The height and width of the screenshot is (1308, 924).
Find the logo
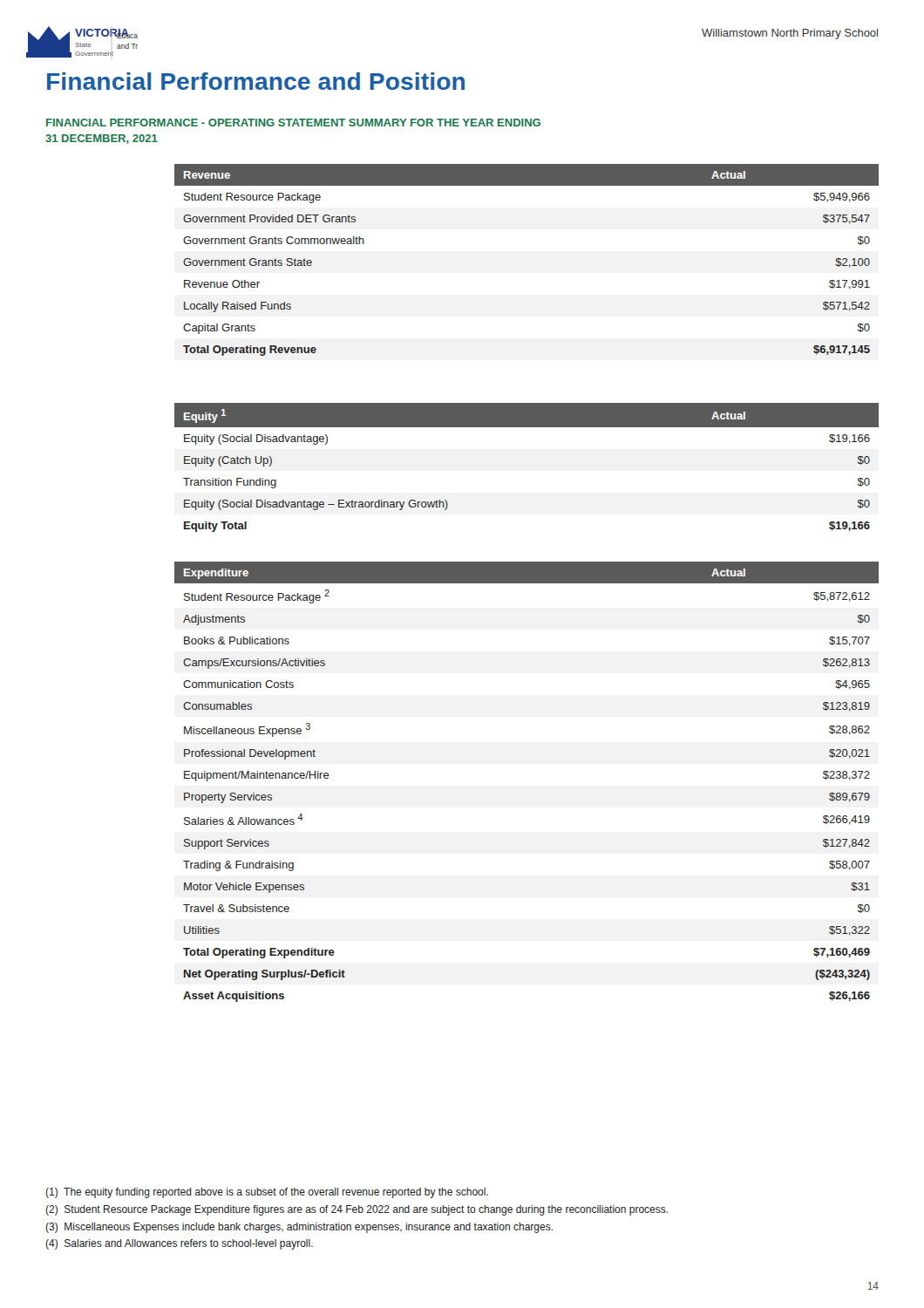pos(81,43)
